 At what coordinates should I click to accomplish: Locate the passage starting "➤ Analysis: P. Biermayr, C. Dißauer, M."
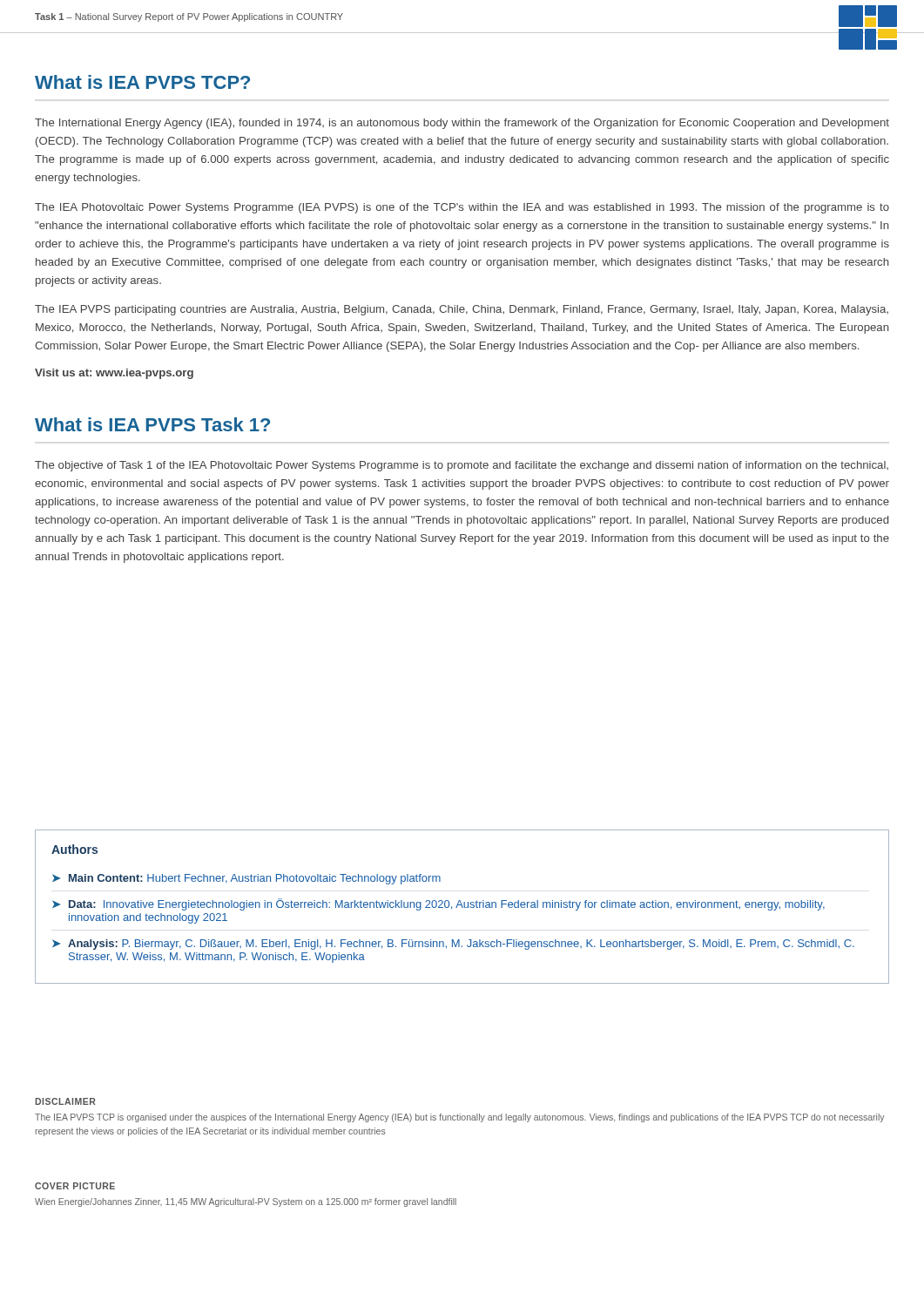coord(460,950)
